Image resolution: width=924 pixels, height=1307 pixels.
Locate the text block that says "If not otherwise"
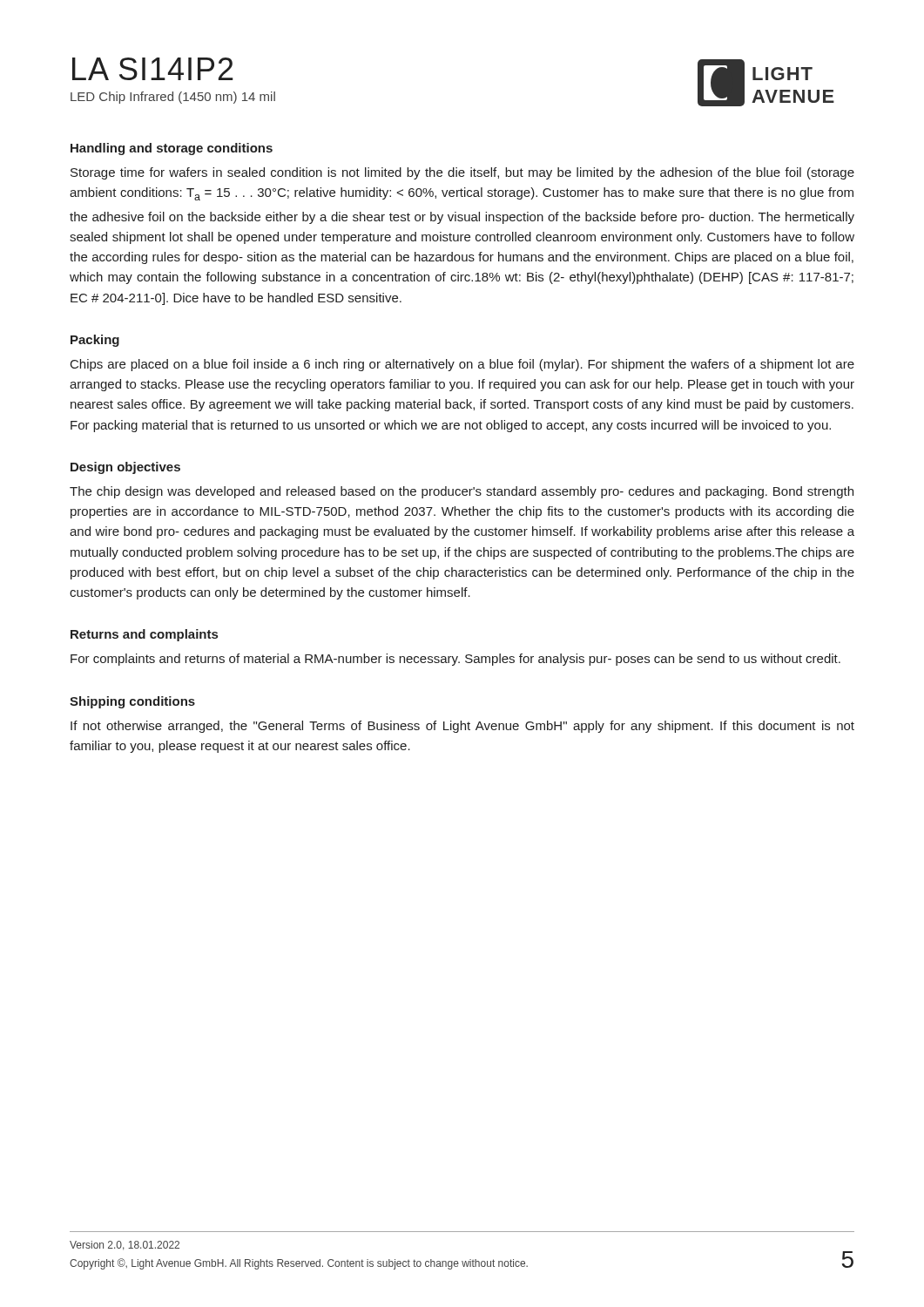(x=462, y=735)
